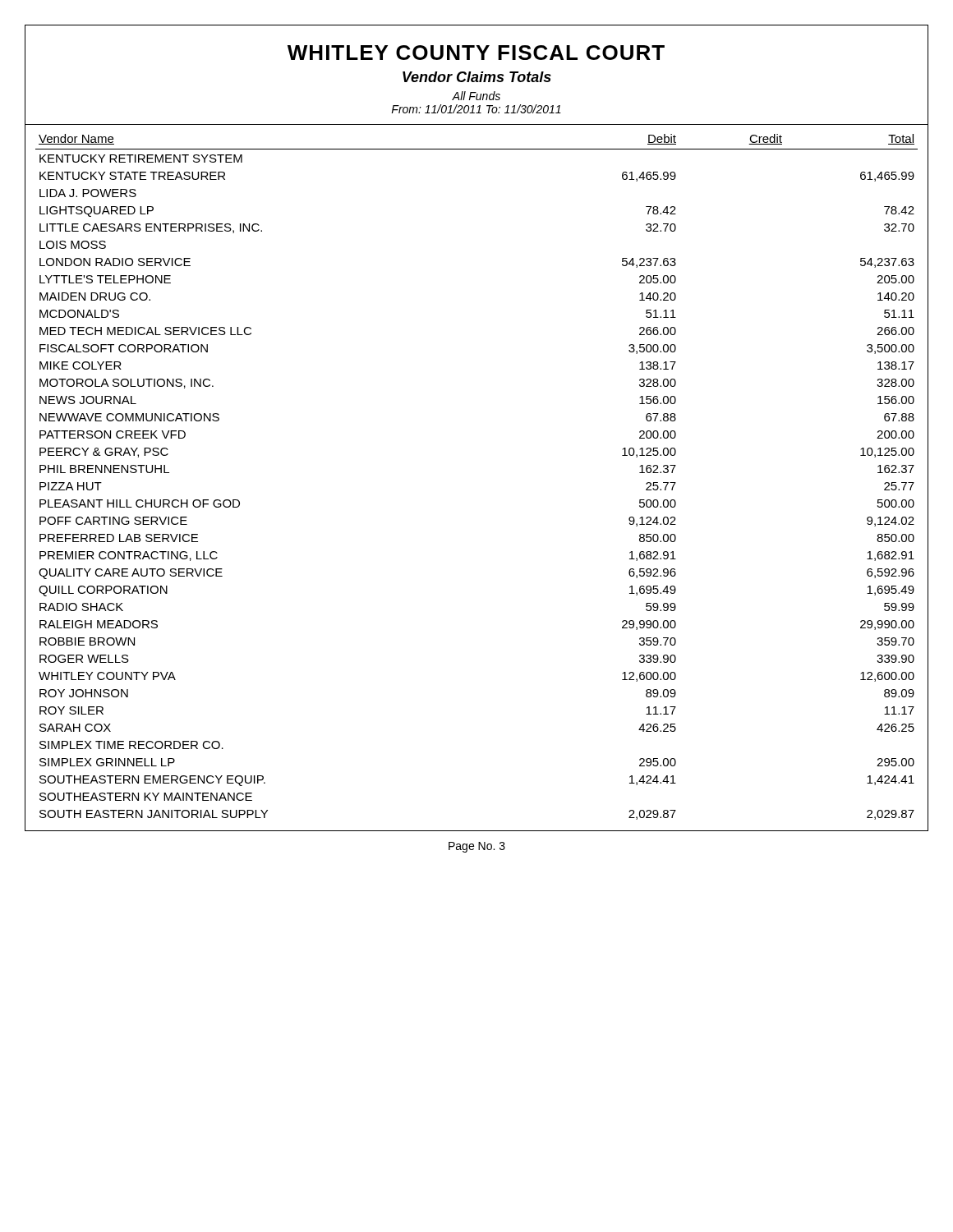The image size is (953, 1232).
Task: Locate the region starting "All Funds"
Action: 476,96
